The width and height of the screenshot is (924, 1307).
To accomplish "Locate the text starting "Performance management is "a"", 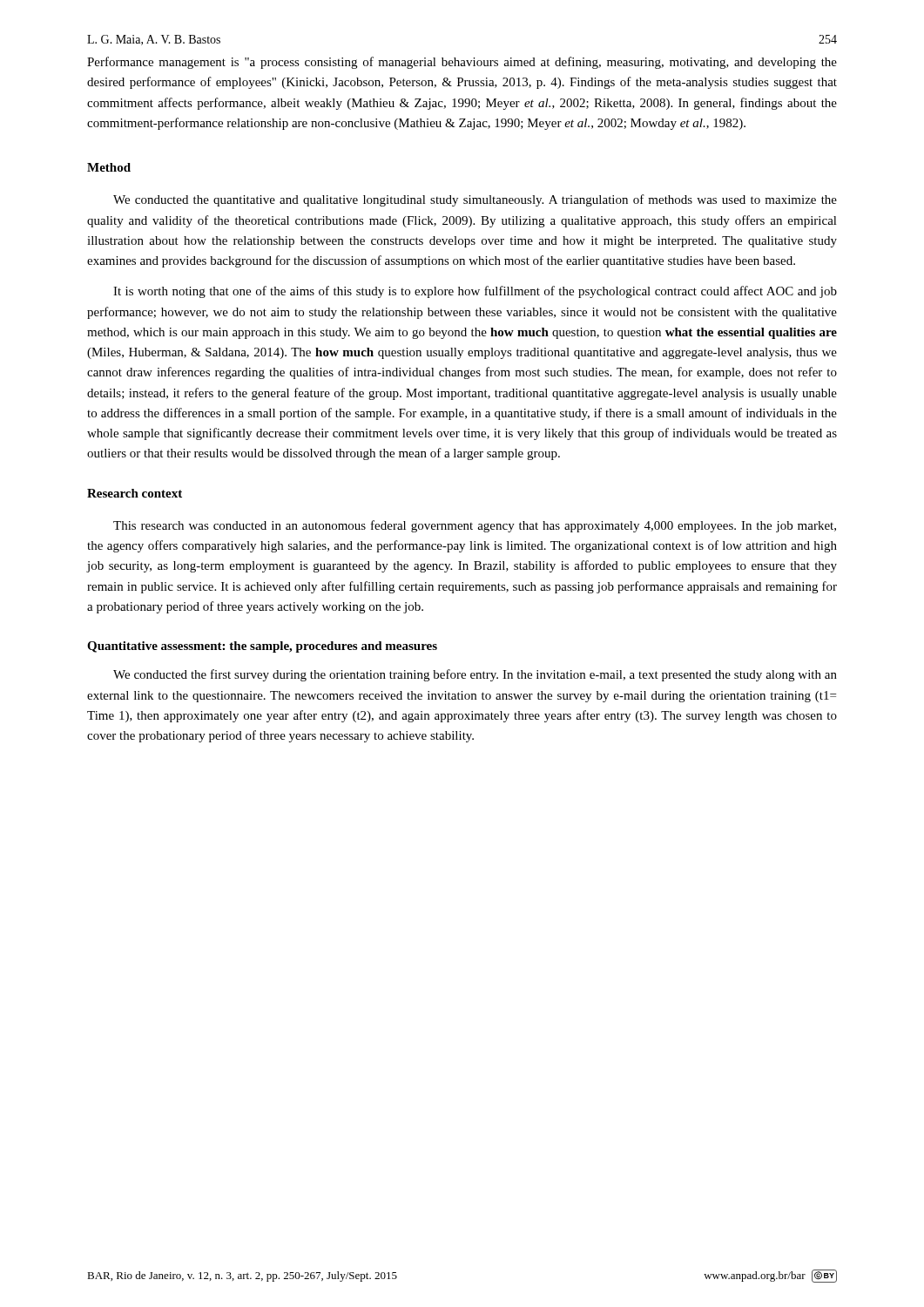I will 462,93.
